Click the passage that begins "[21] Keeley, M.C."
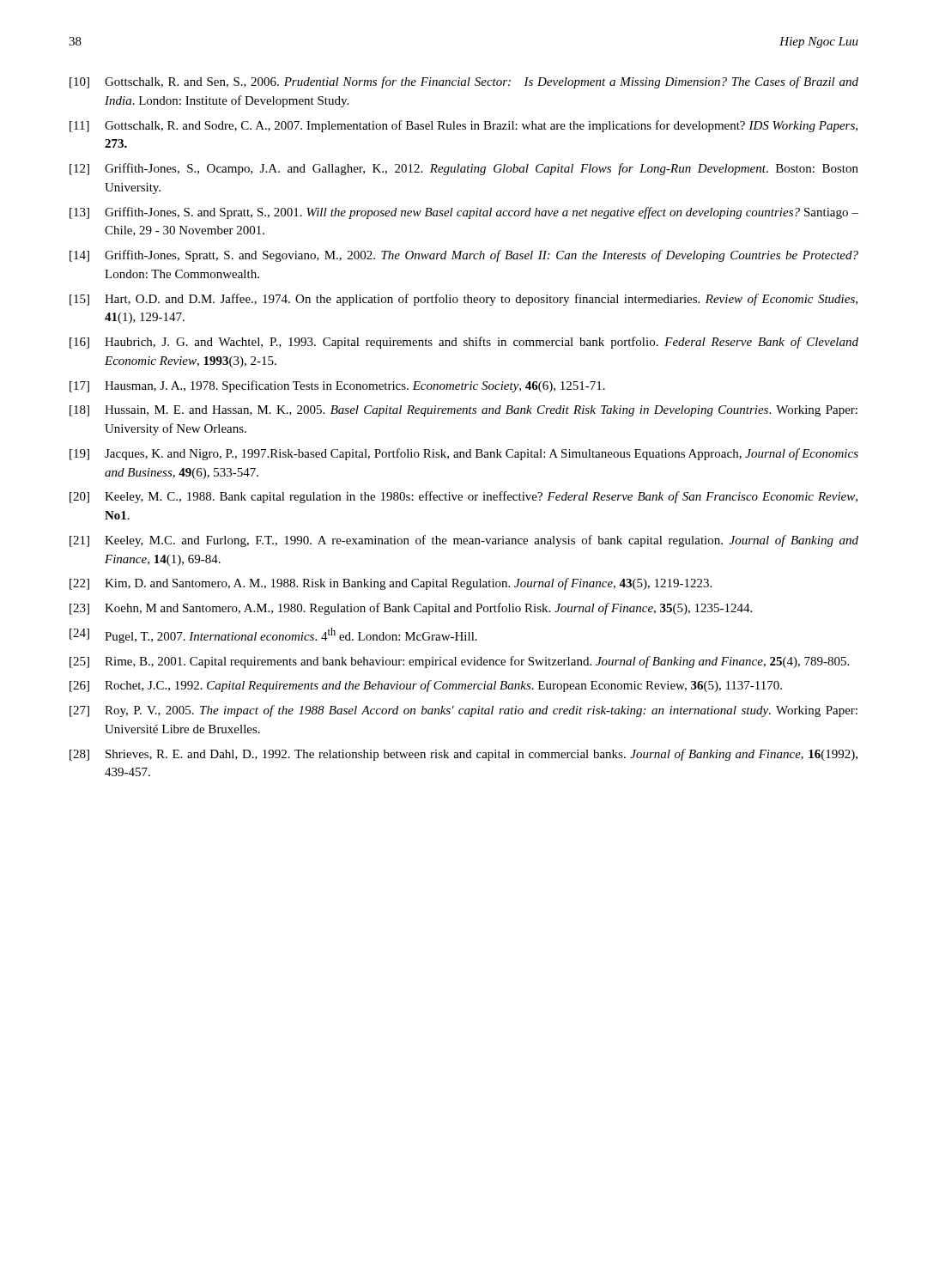Screen dimensions: 1288x927 pyautogui.click(x=464, y=550)
